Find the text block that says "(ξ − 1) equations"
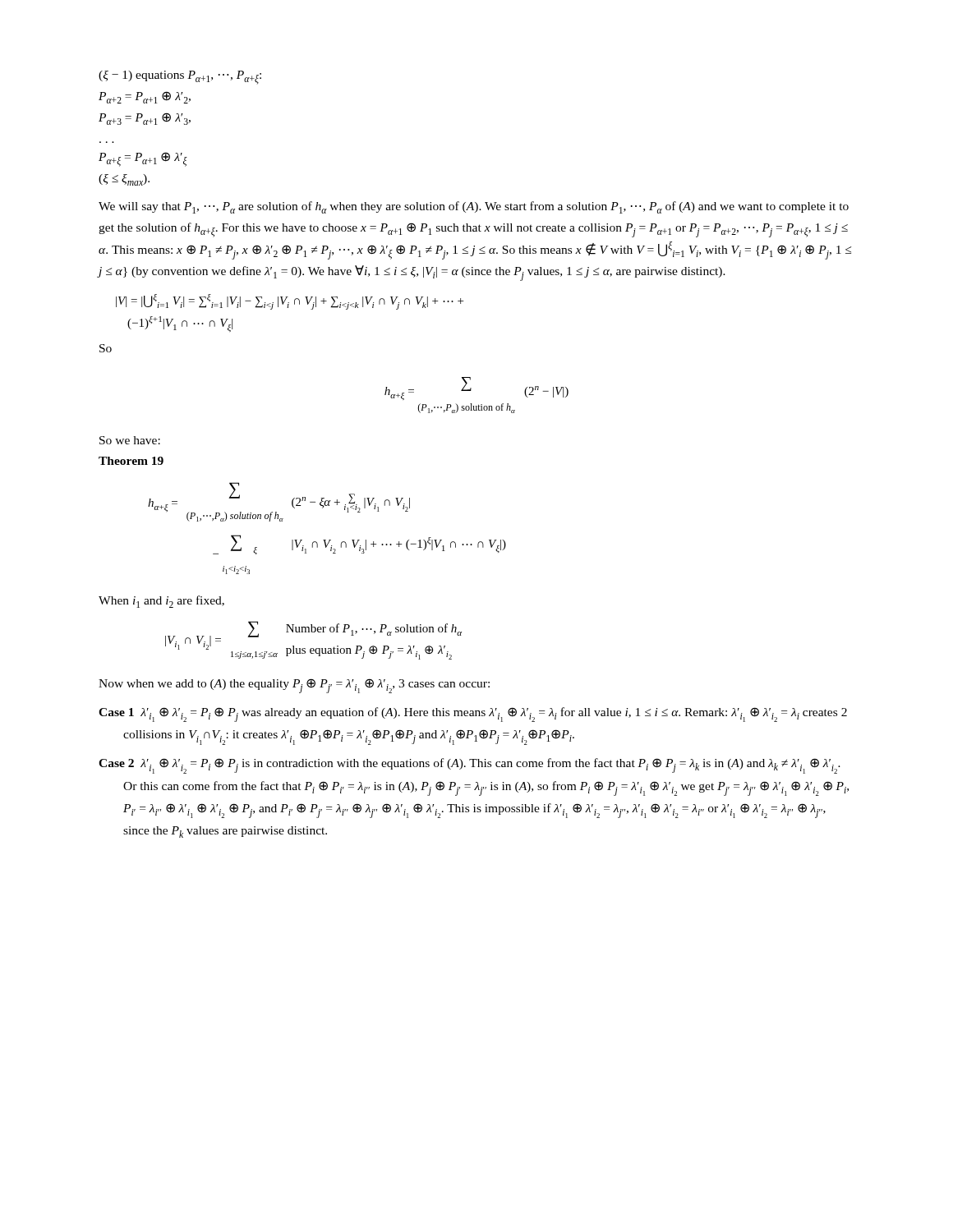Image resolution: width=953 pixels, height=1232 pixels. [x=180, y=128]
